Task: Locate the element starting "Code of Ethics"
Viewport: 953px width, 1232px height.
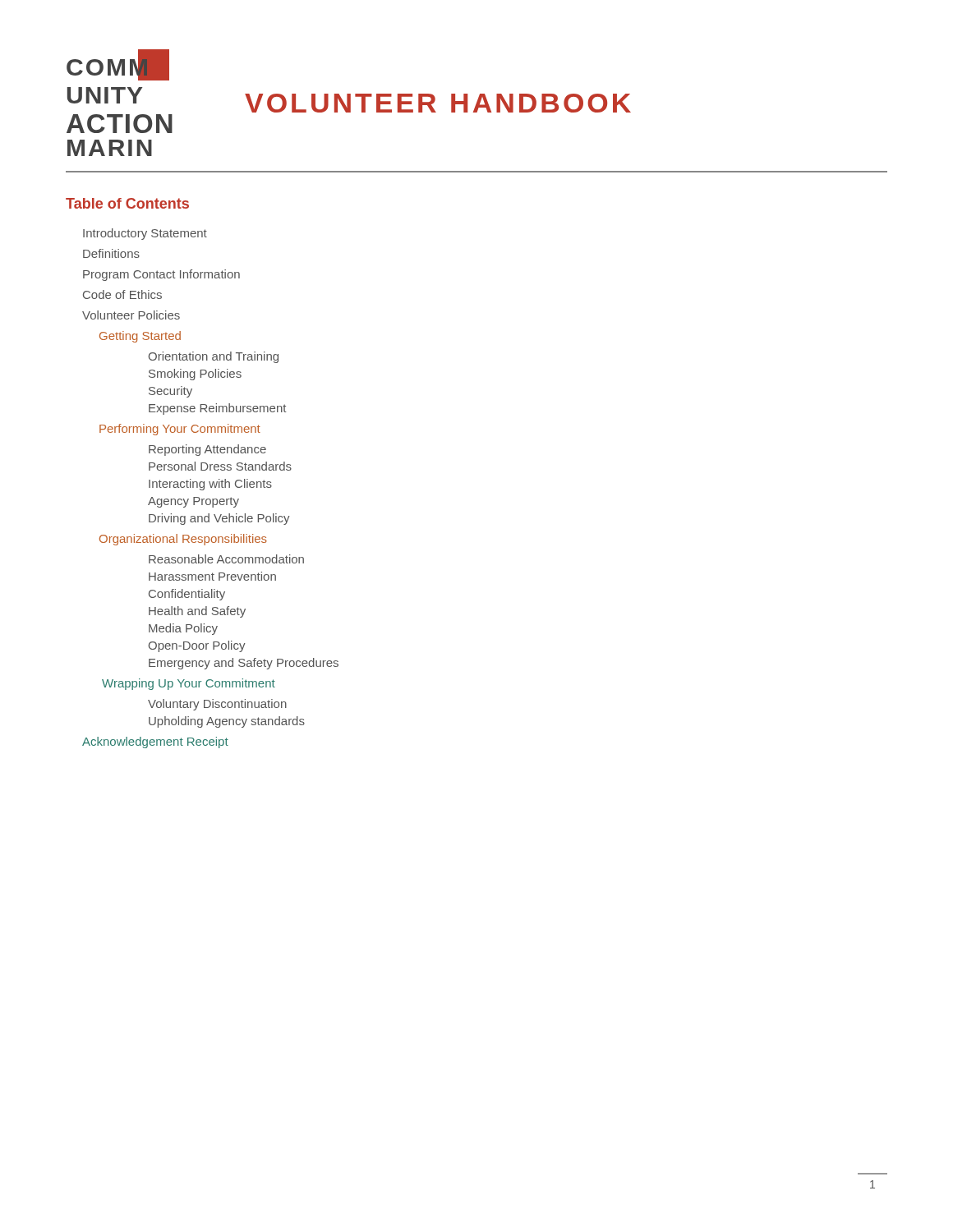Action: pyautogui.click(x=122, y=294)
